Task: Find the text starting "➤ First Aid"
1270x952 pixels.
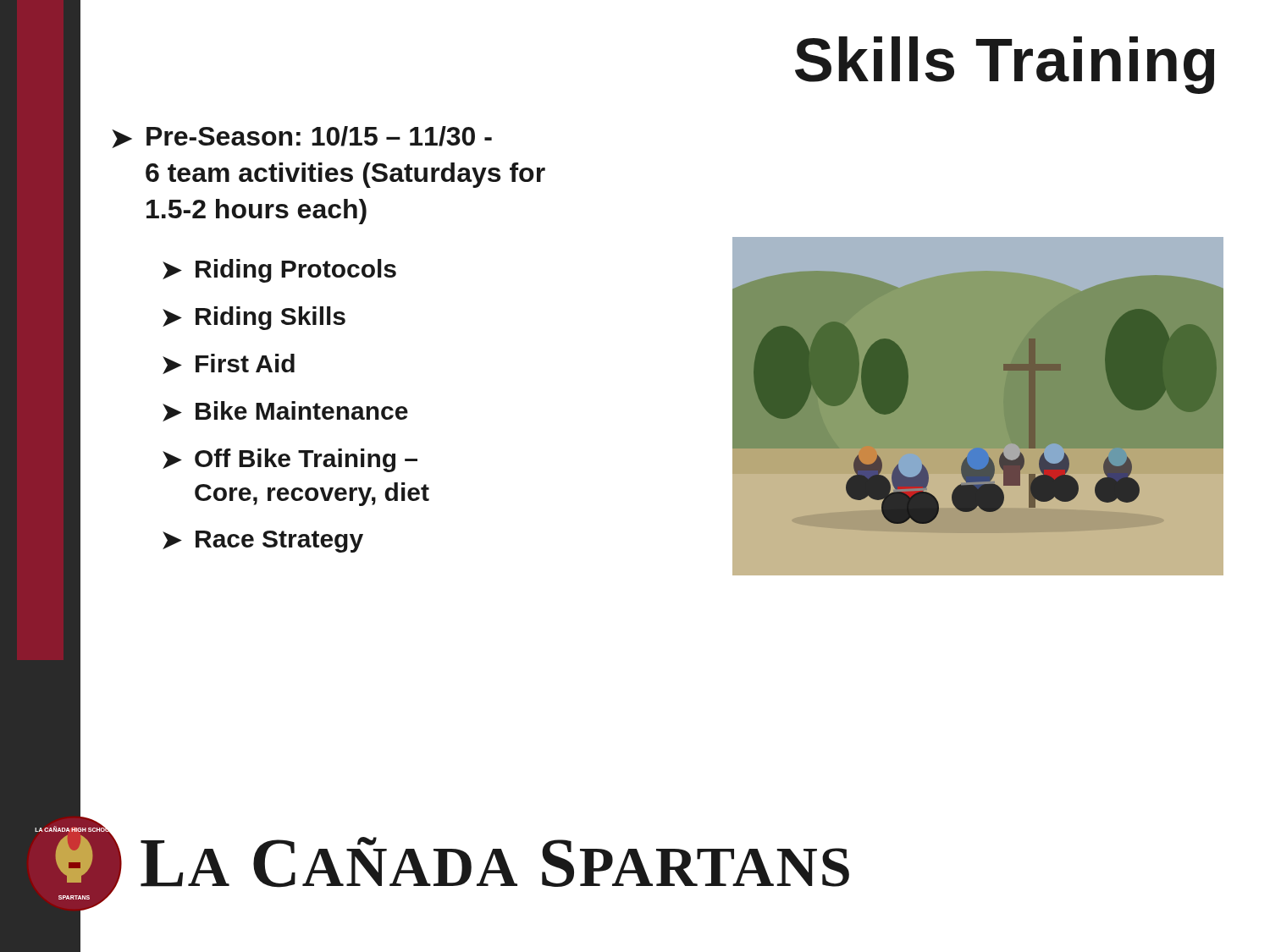Action: pos(228,364)
